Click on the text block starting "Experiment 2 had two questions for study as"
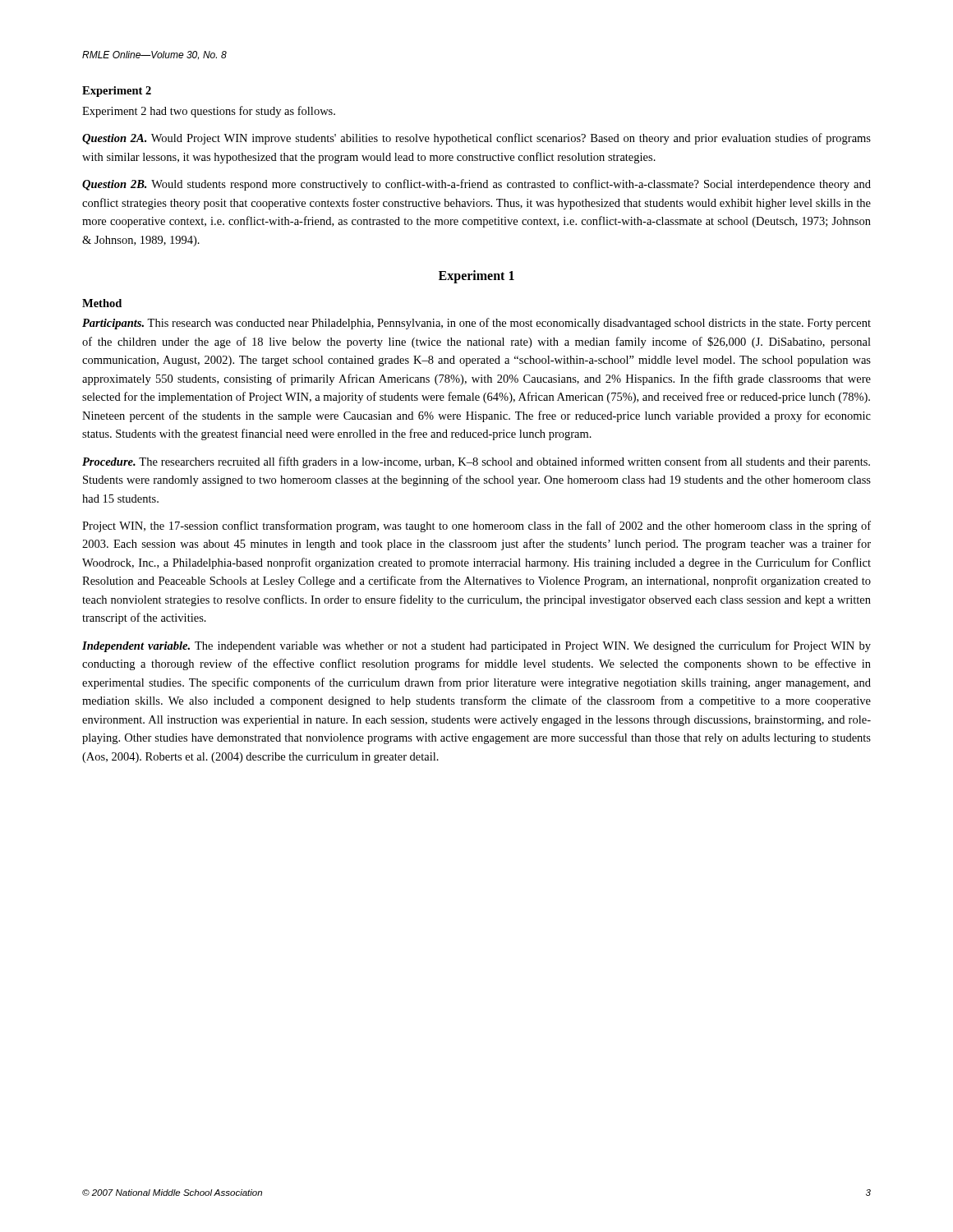Screen dimensions: 1232x953 coord(209,112)
